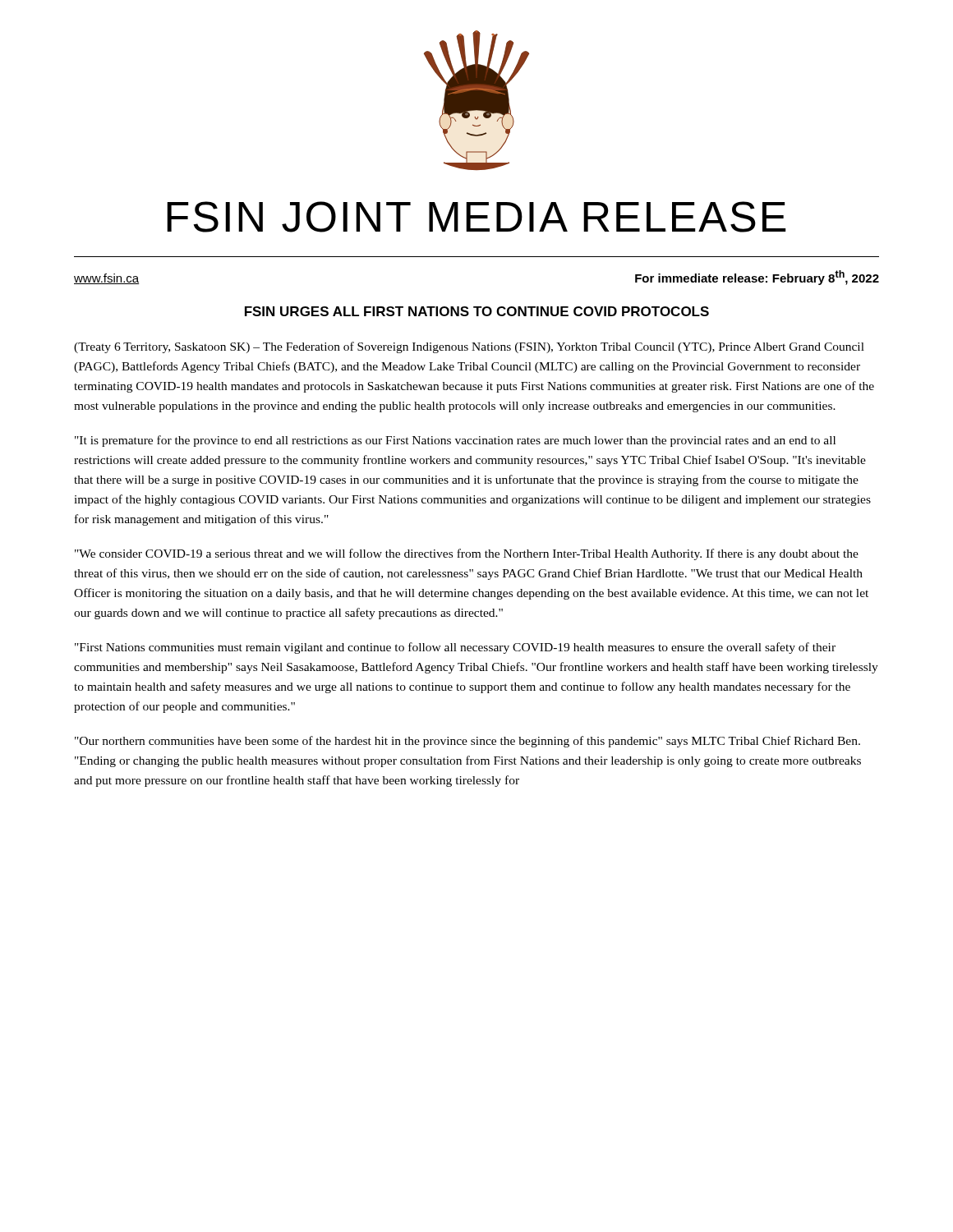Locate the passage starting ""Our northern communities"
The image size is (953, 1232).
[468, 760]
